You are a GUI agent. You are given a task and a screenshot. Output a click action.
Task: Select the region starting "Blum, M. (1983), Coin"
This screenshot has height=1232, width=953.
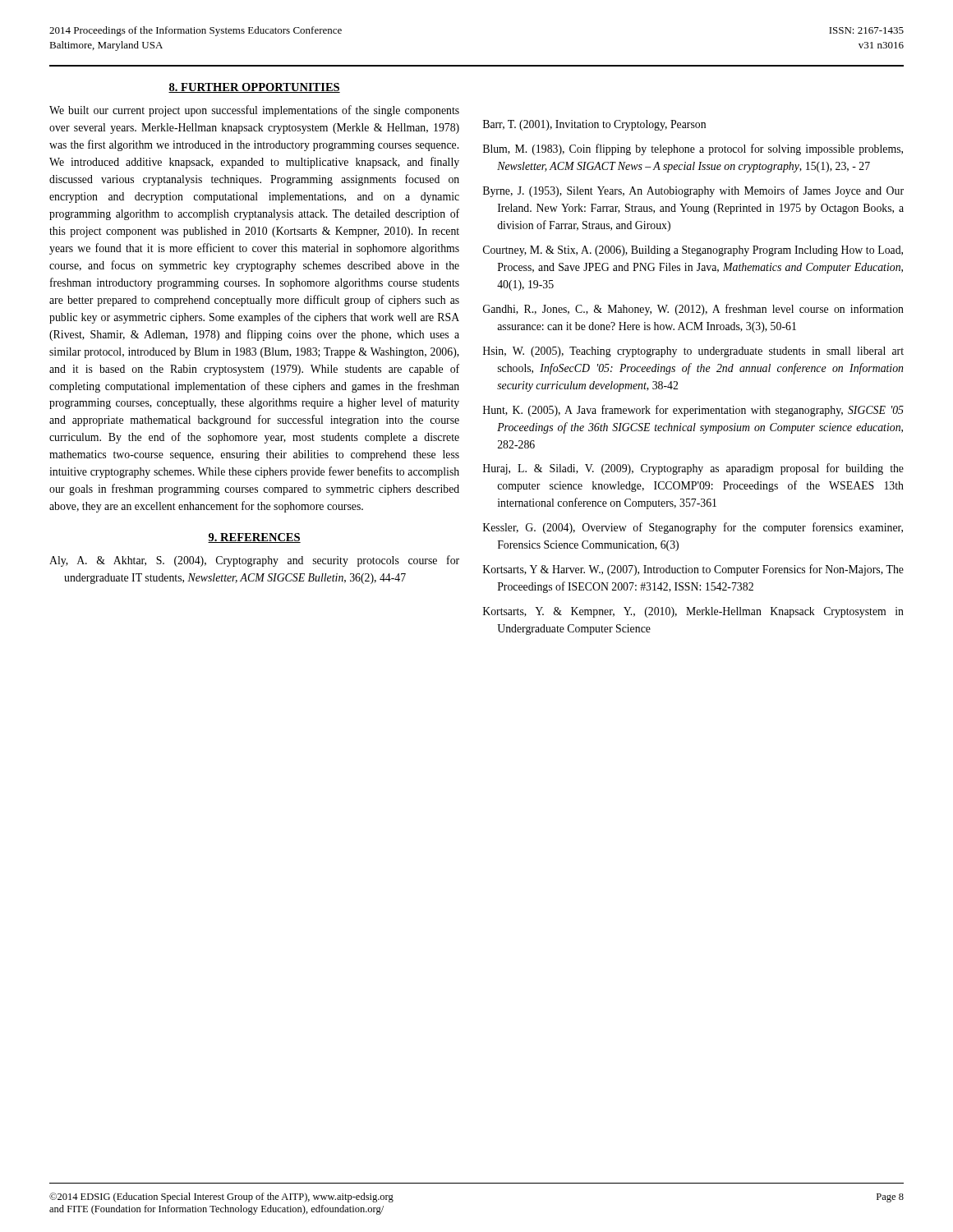[693, 158]
